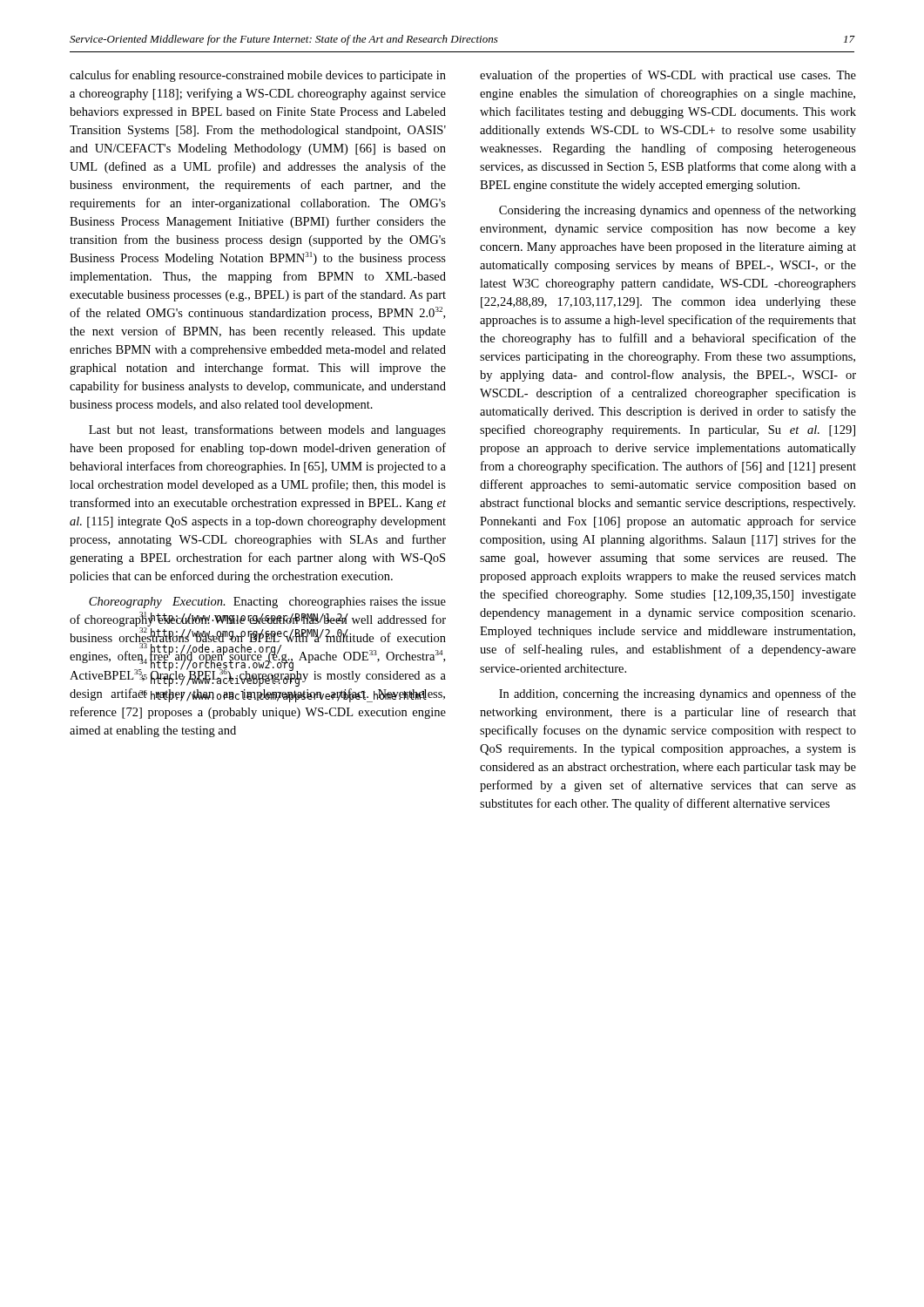Navigate to the text block starting "calculus for enabling resource-constrained mobile devices"
Screen dimensions: 1307x924
(258, 240)
